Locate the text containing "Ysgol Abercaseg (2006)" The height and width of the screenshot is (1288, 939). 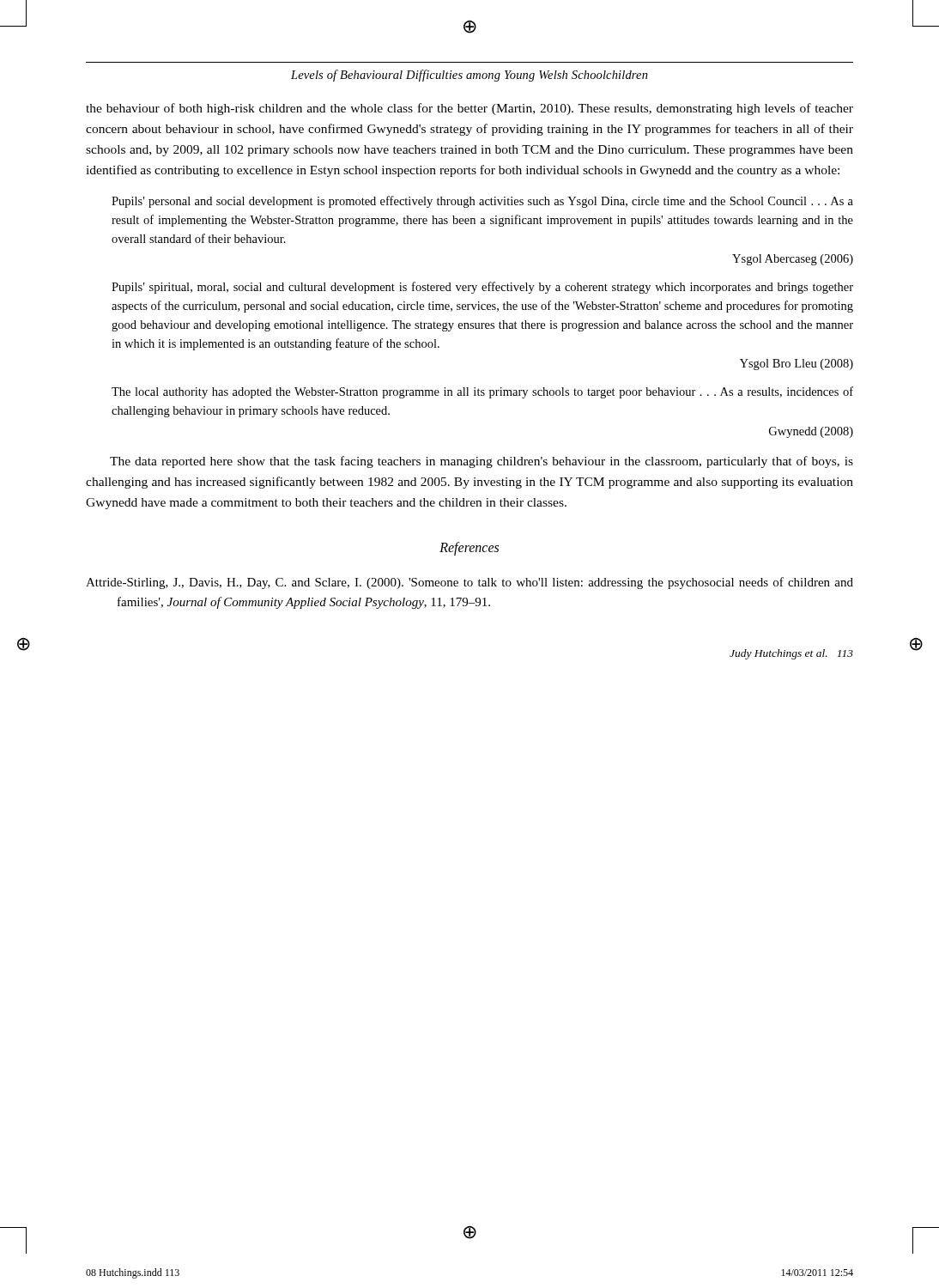pyautogui.click(x=793, y=260)
